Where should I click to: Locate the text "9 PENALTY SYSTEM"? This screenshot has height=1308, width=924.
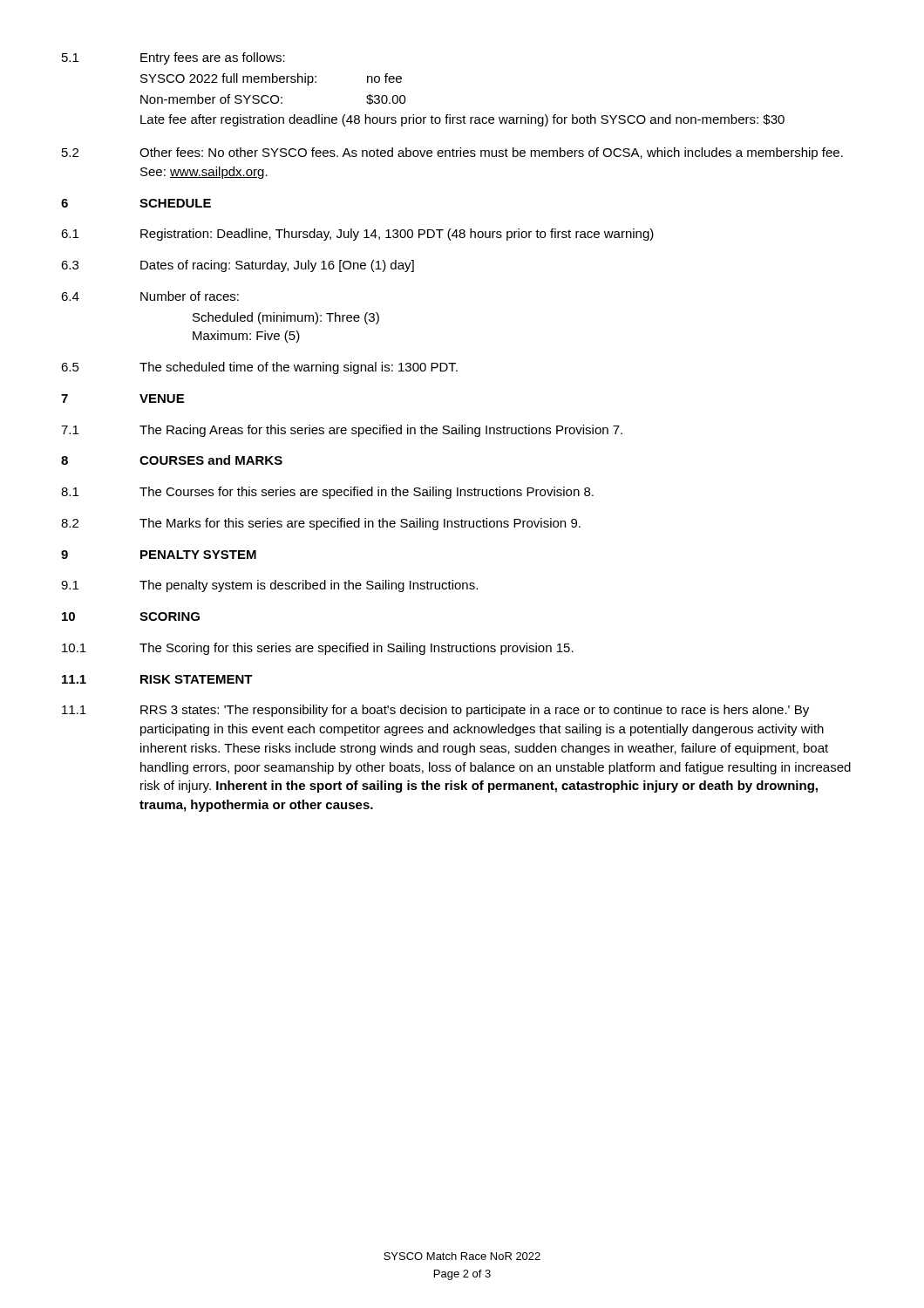pos(159,555)
